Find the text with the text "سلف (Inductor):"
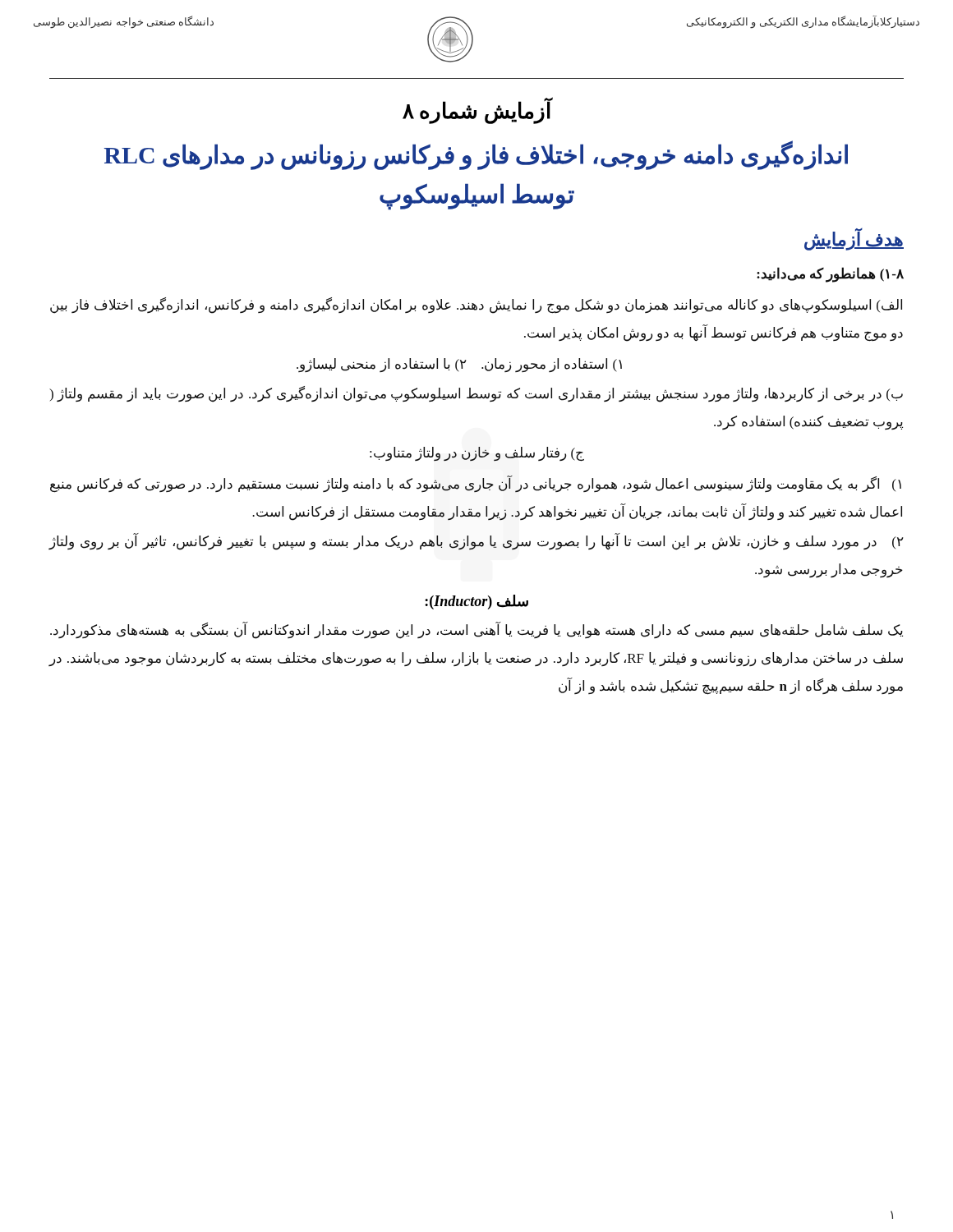Viewport: 953px width, 1232px height. point(476,601)
